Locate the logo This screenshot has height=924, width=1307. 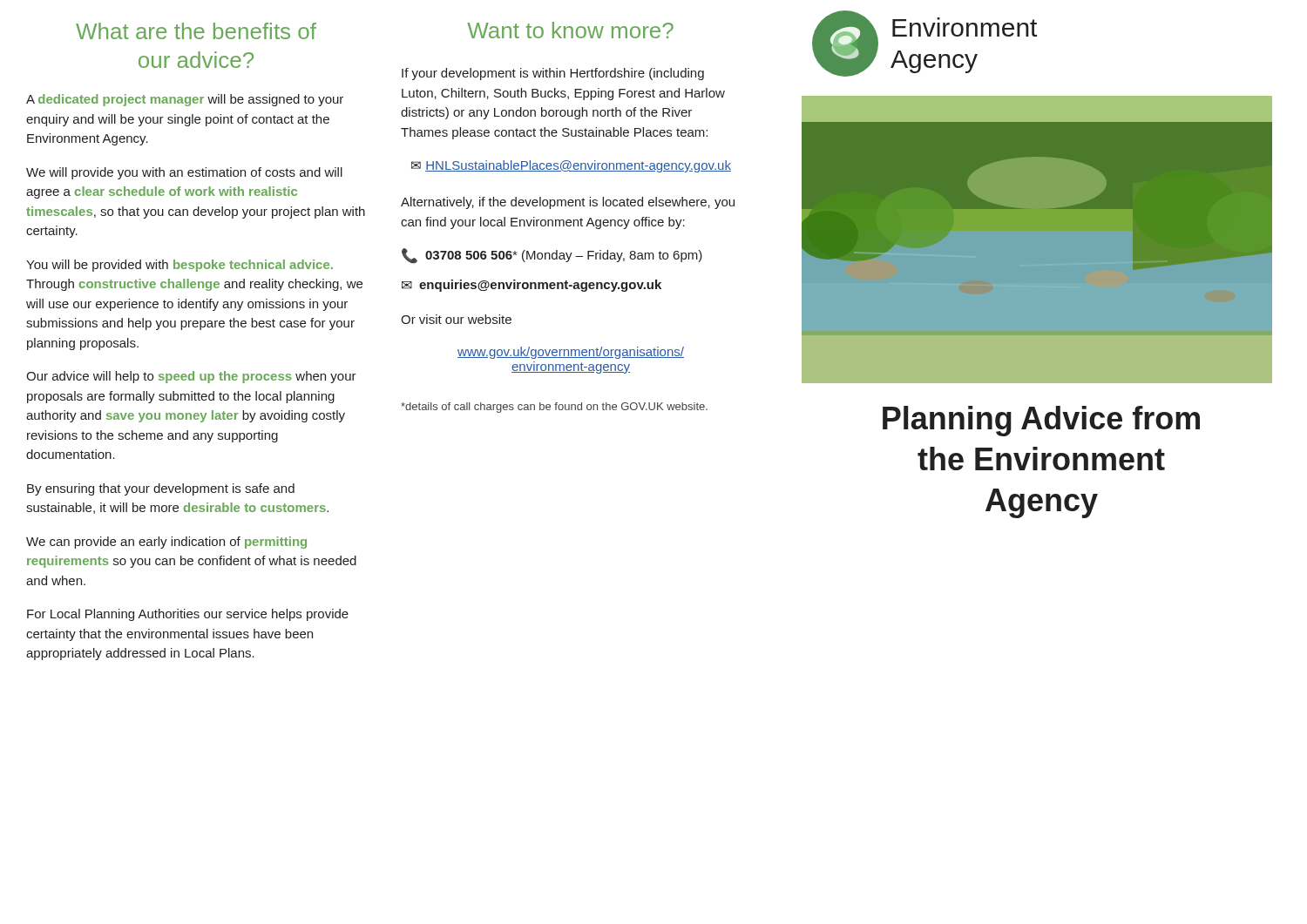[x=1046, y=44]
